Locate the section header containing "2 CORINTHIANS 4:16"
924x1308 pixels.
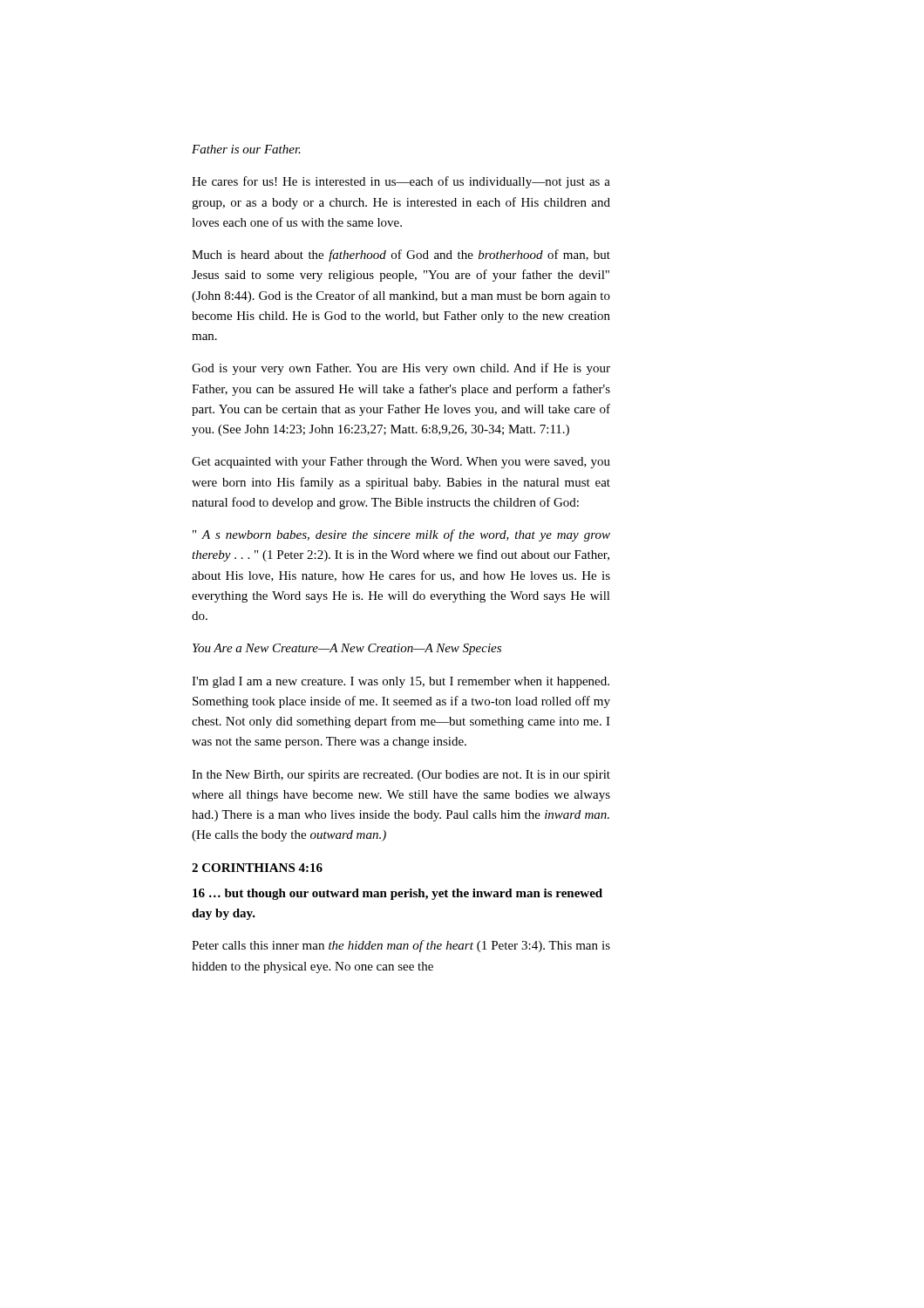[x=257, y=867]
